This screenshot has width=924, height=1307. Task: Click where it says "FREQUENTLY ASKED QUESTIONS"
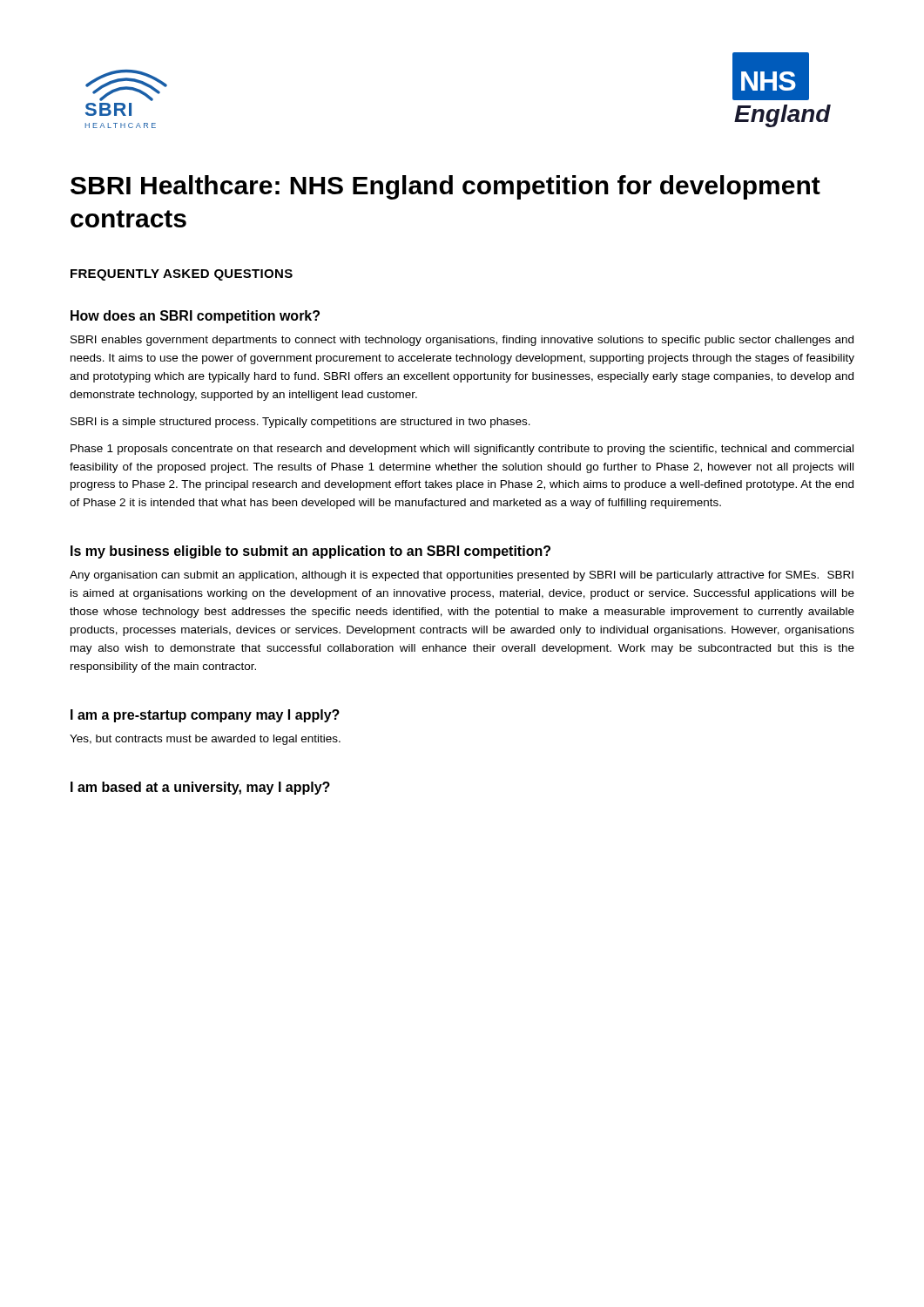click(x=181, y=273)
